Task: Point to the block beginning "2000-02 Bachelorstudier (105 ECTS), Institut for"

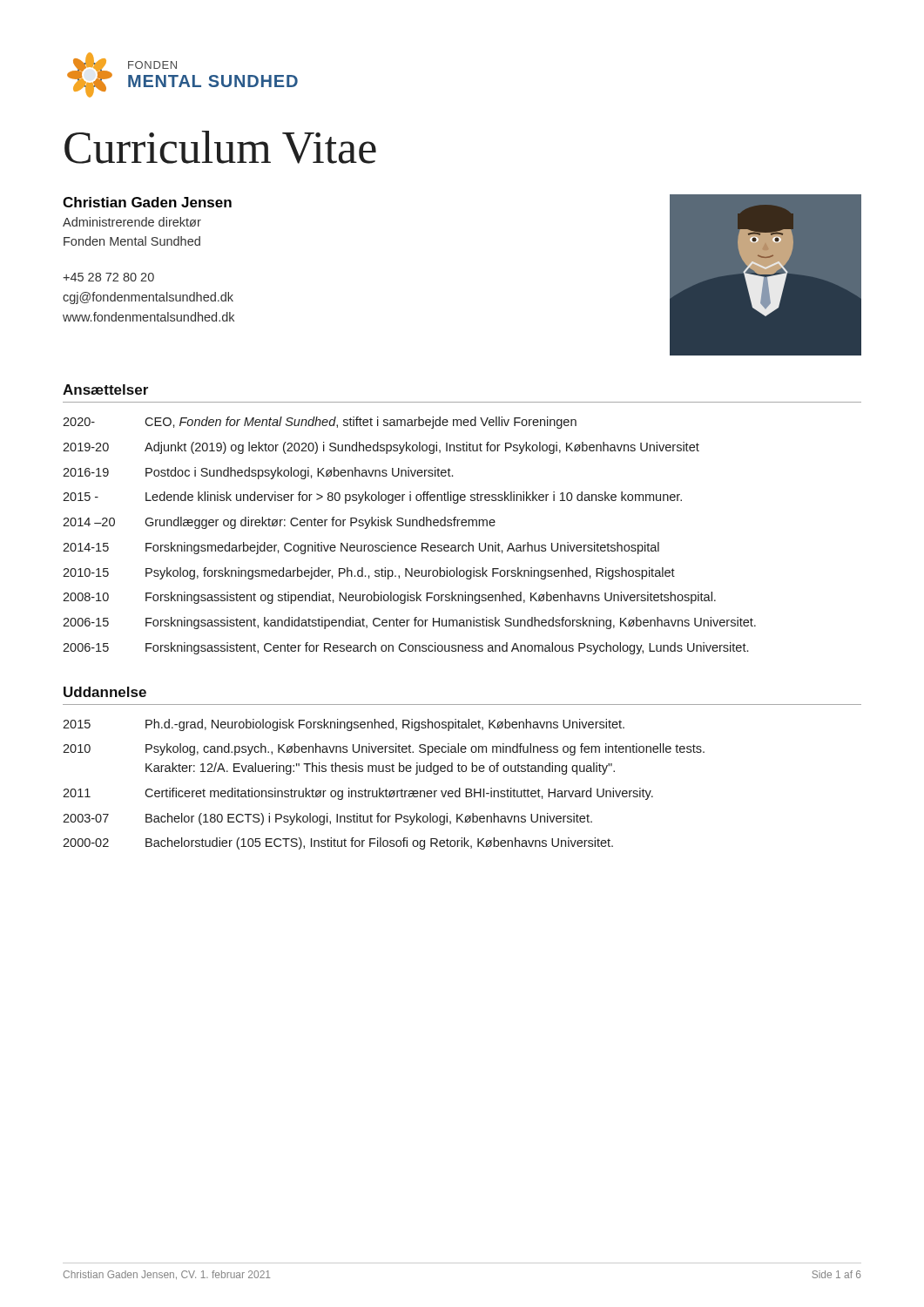Action: click(x=462, y=842)
